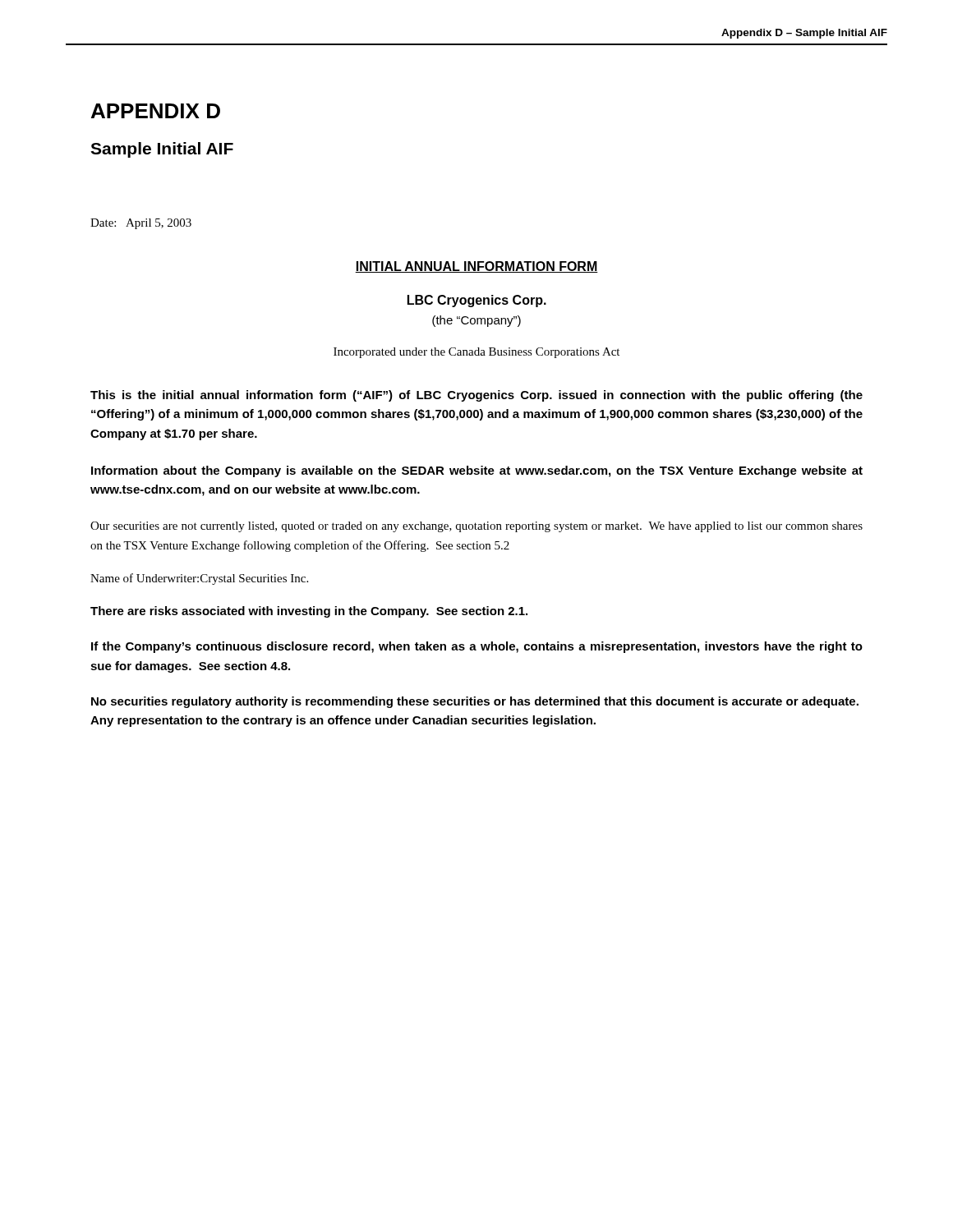953x1232 pixels.
Task: Point to the text block starting "Information about the"
Action: coord(476,480)
